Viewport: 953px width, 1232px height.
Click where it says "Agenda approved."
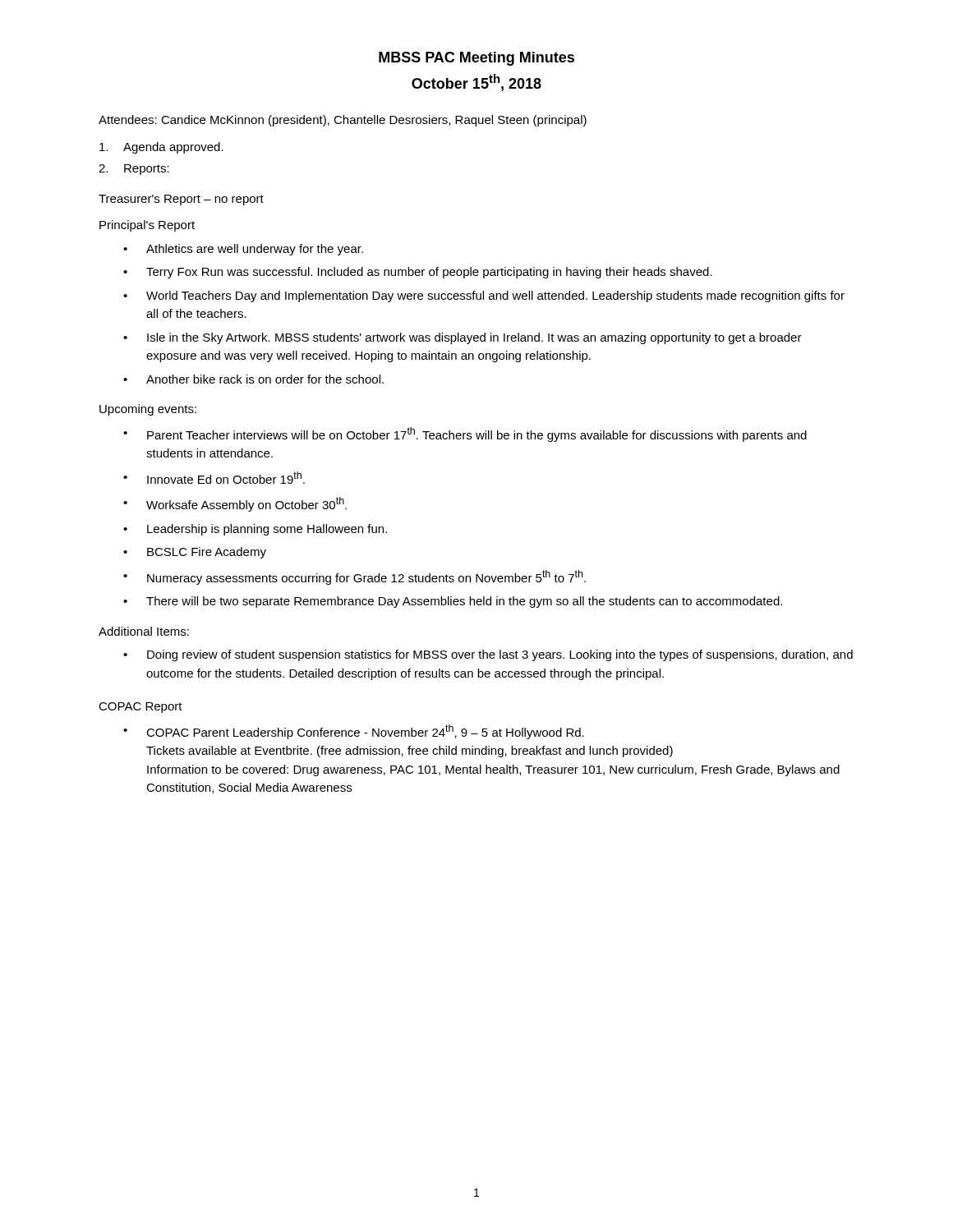point(161,148)
